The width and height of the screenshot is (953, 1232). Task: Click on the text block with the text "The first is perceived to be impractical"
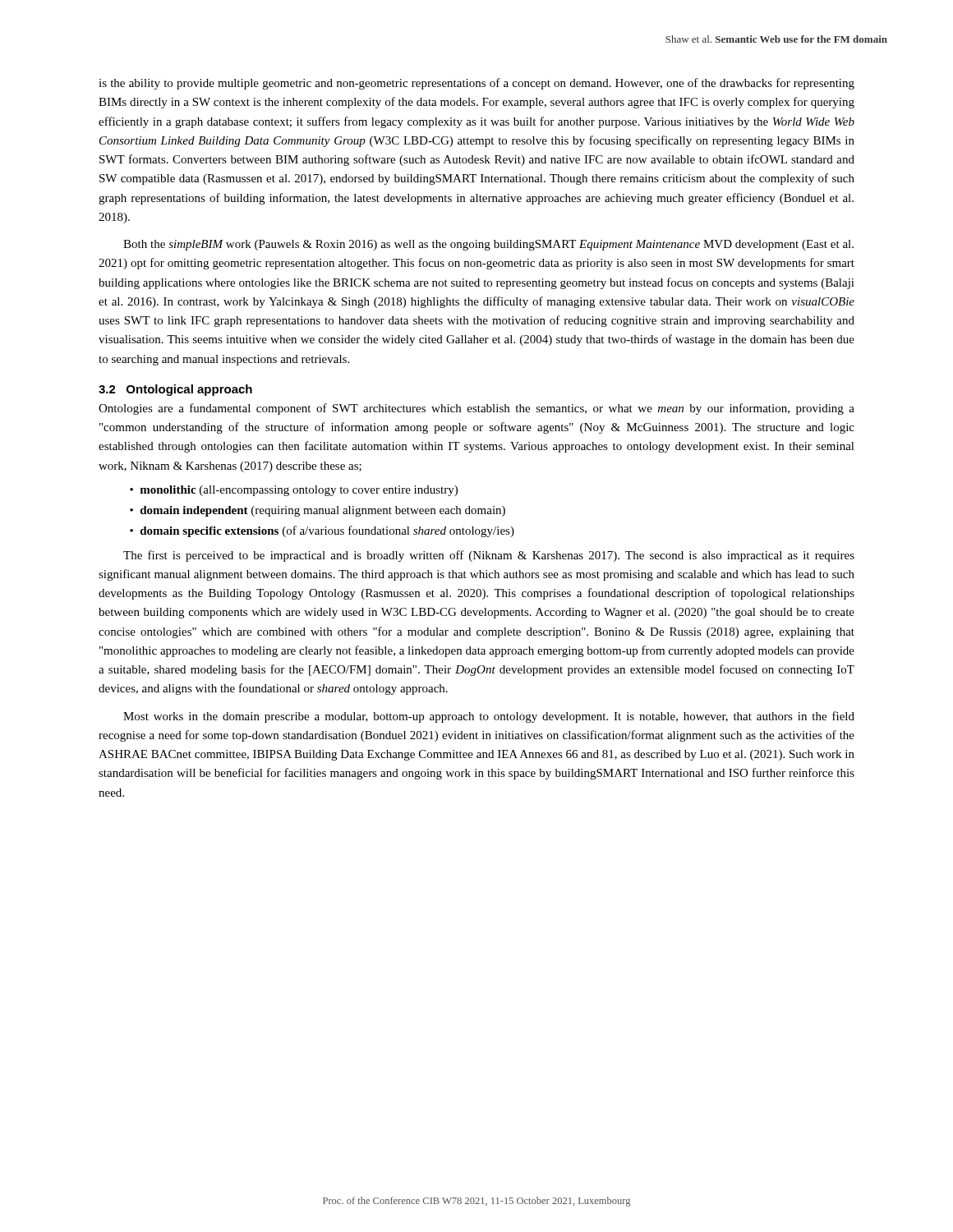click(476, 622)
